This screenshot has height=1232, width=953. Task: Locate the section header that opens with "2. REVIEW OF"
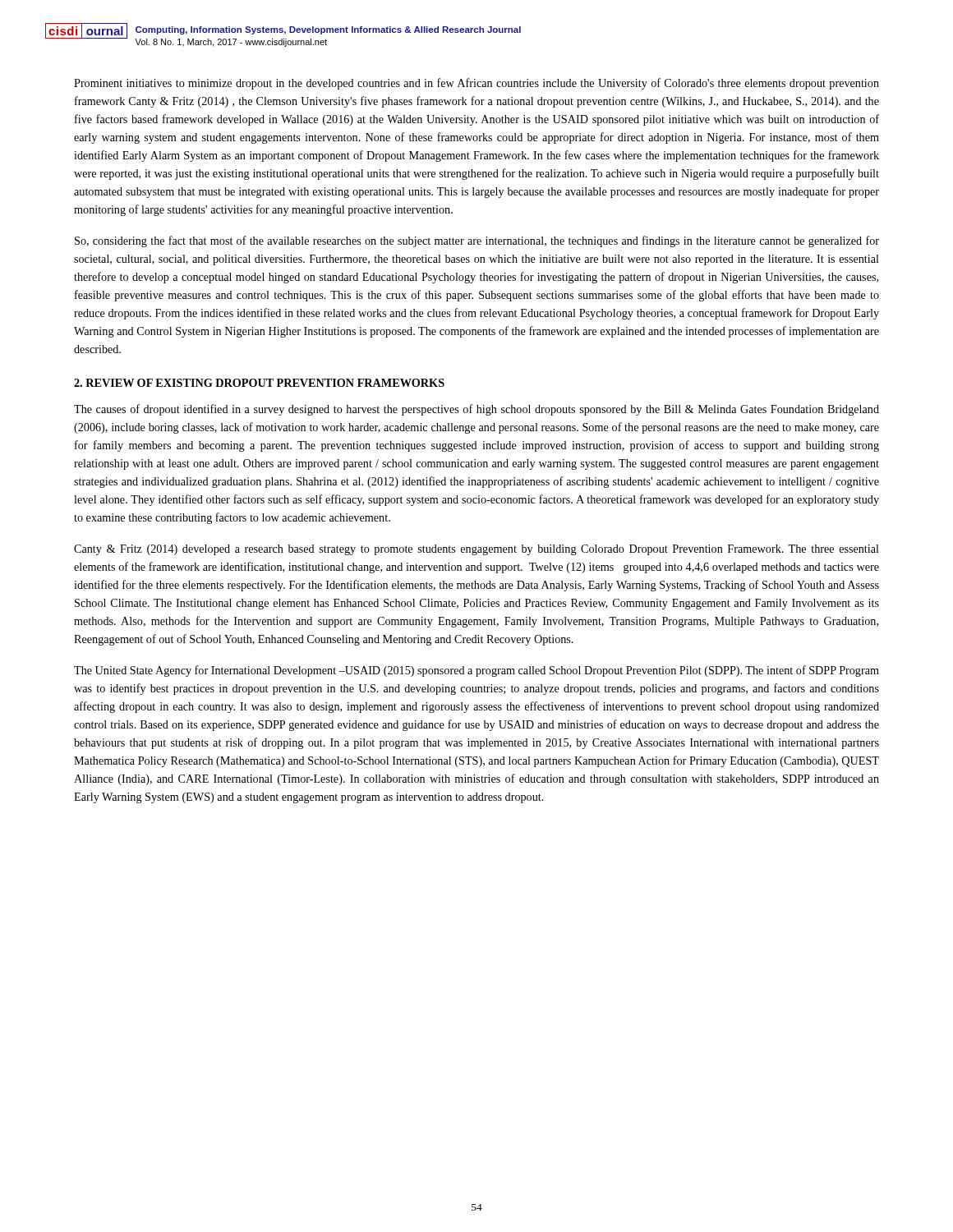pyautogui.click(x=259, y=383)
